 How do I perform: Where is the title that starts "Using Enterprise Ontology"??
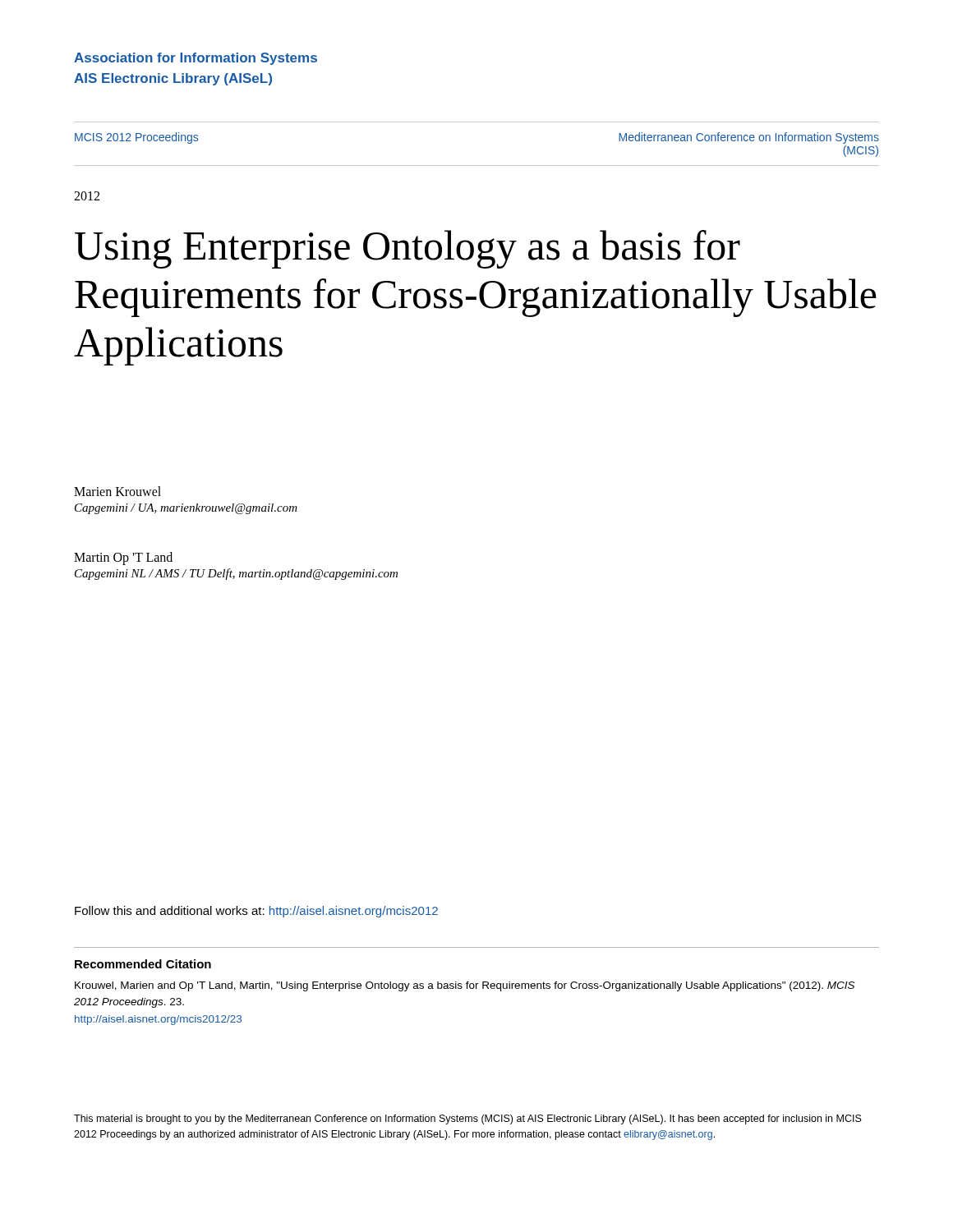[476, 294]
